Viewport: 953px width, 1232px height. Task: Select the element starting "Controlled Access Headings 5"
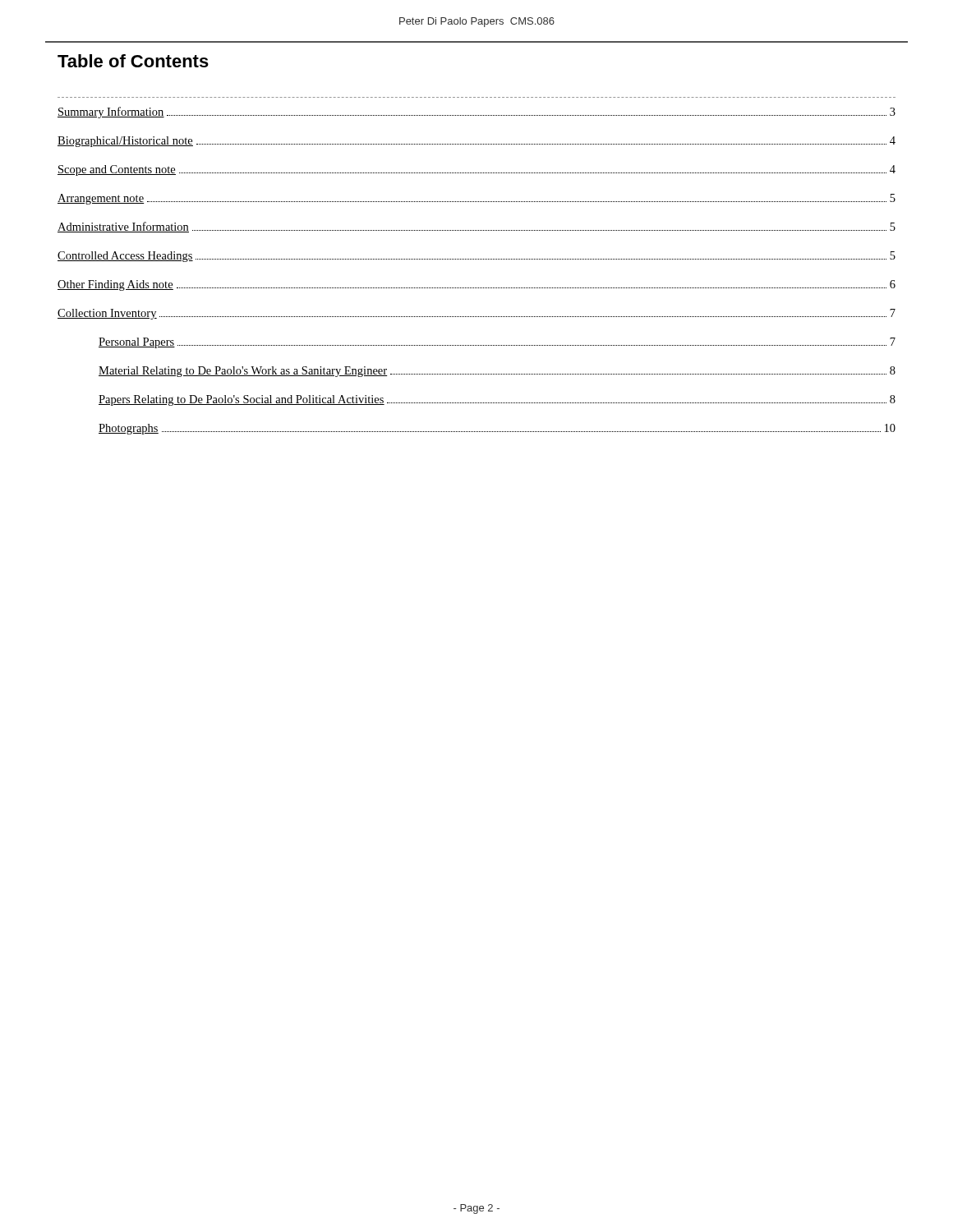point(476,256)
